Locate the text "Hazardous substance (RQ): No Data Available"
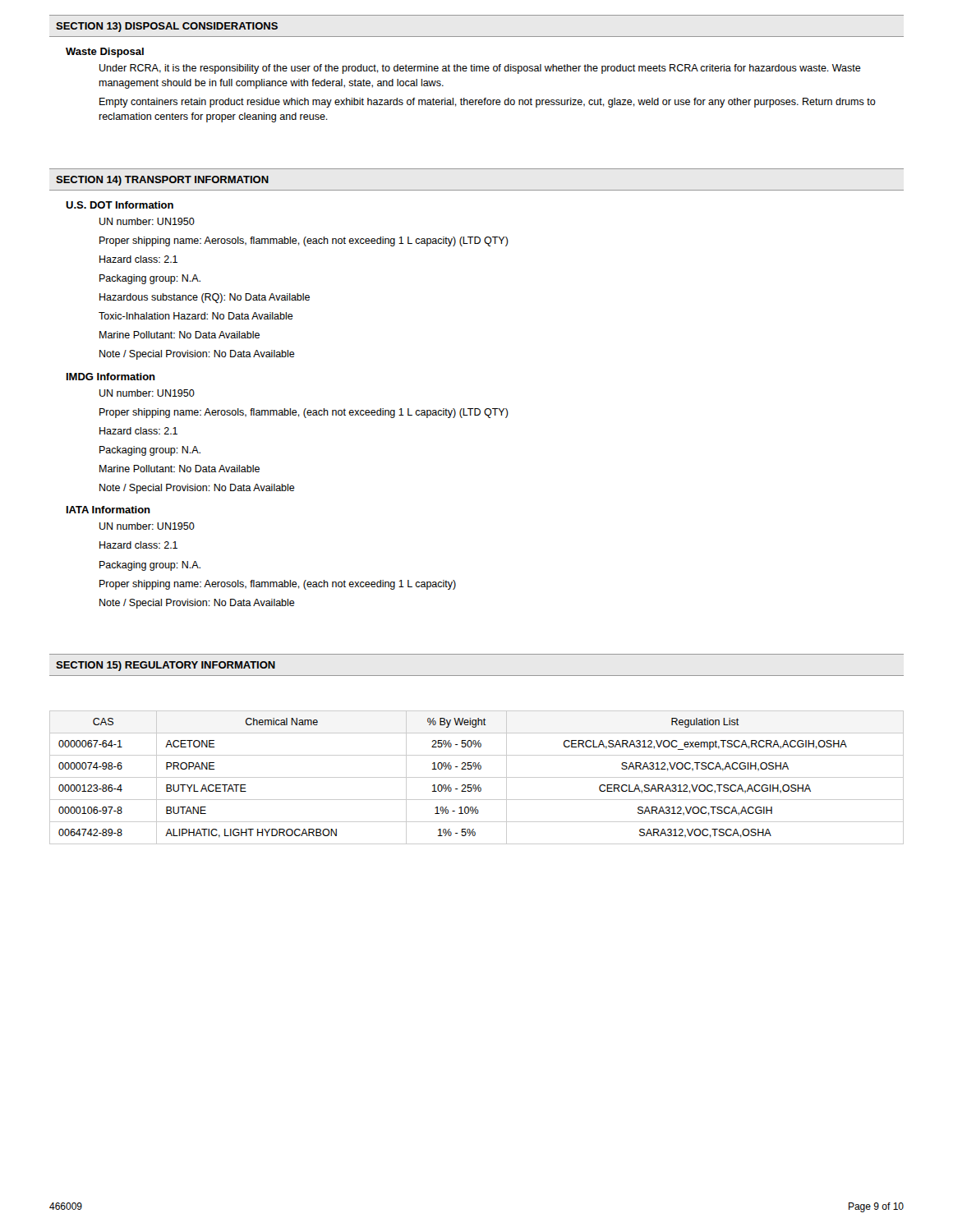Viewport: 953px width, 1232px height. tap(204, 297)
